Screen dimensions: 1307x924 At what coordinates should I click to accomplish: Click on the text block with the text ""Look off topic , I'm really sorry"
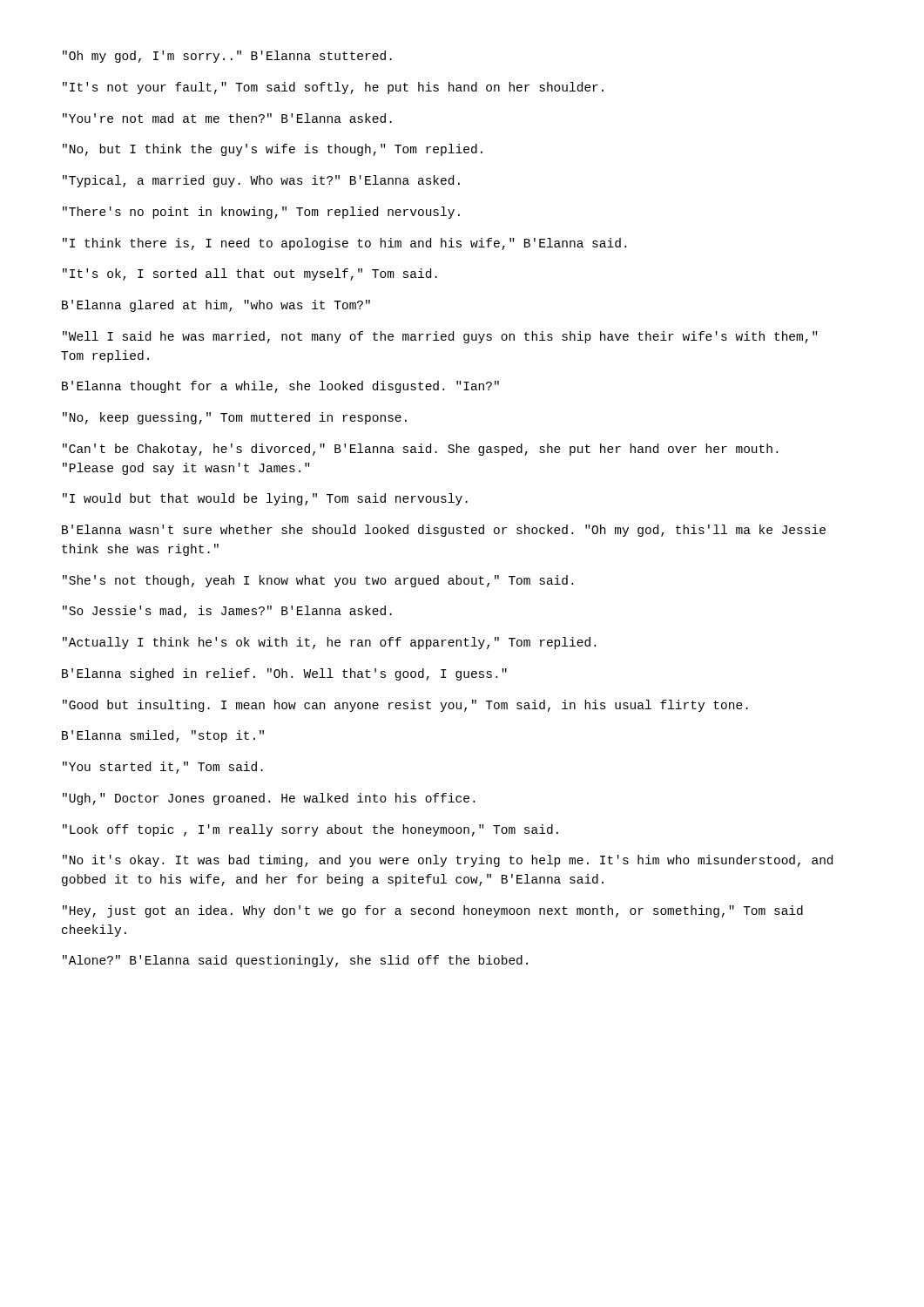coord(311,830)
